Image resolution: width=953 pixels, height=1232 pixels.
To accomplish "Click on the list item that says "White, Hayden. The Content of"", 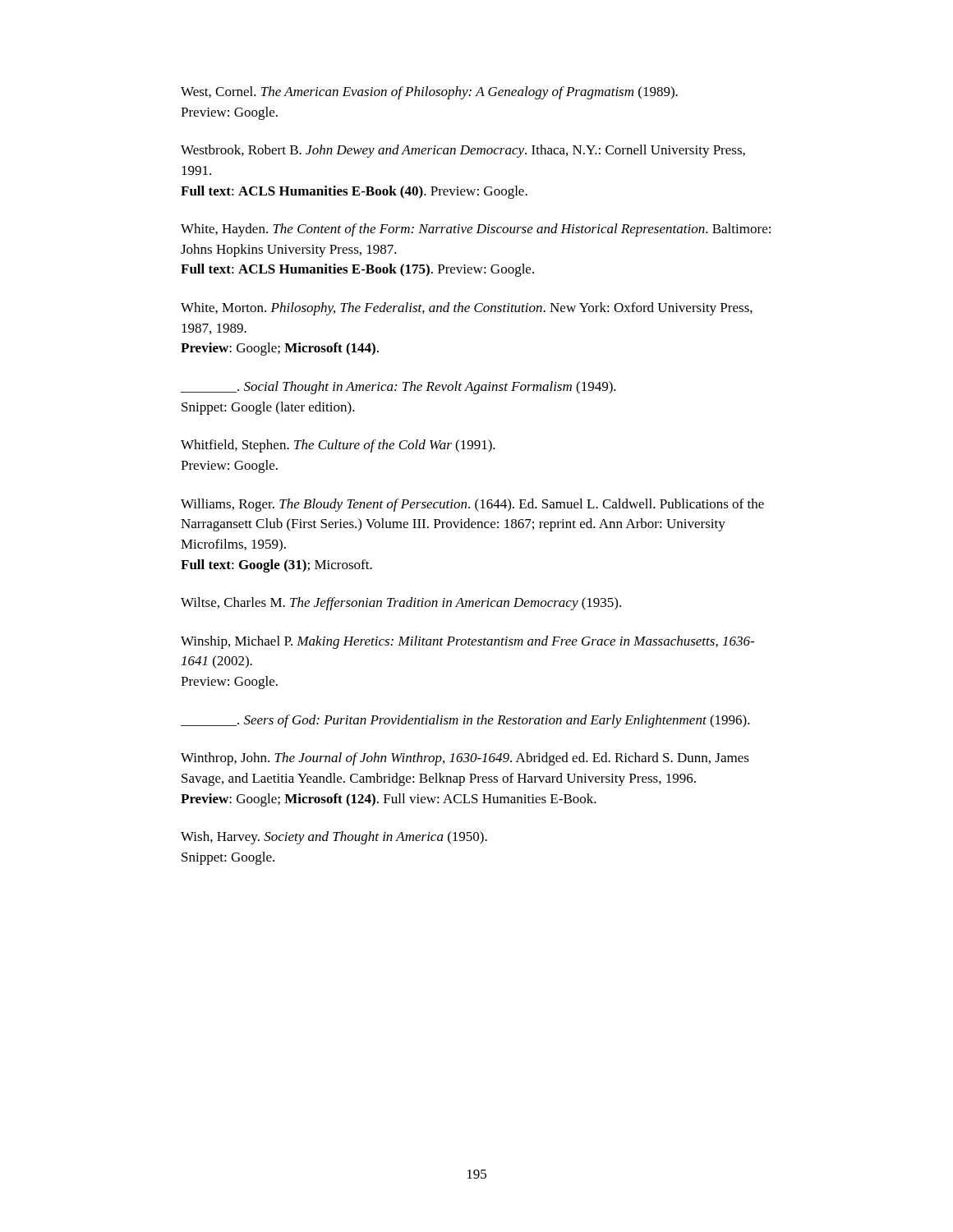I will click(x=476, y=230).
